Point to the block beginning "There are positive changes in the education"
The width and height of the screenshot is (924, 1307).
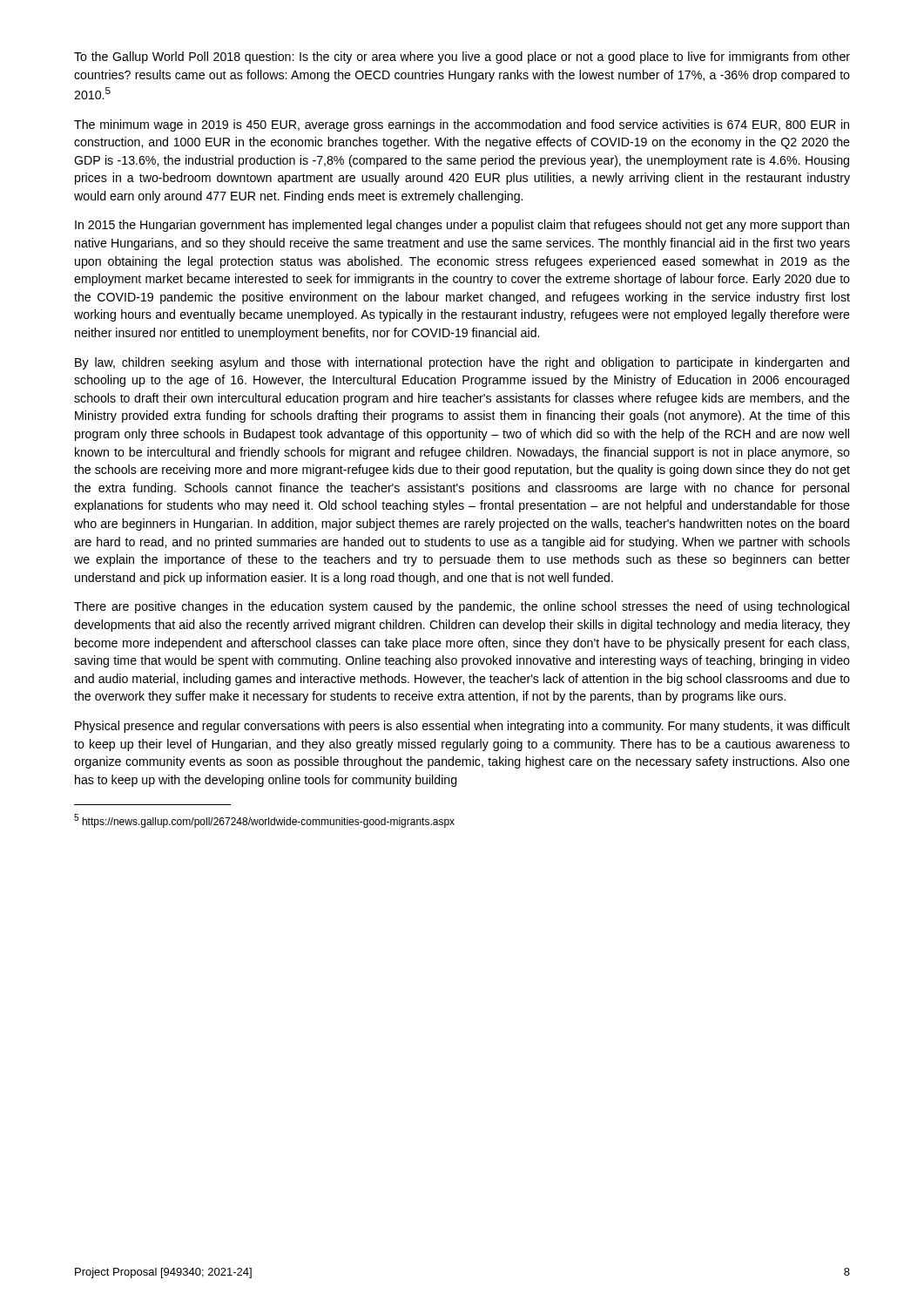(462, 652)
